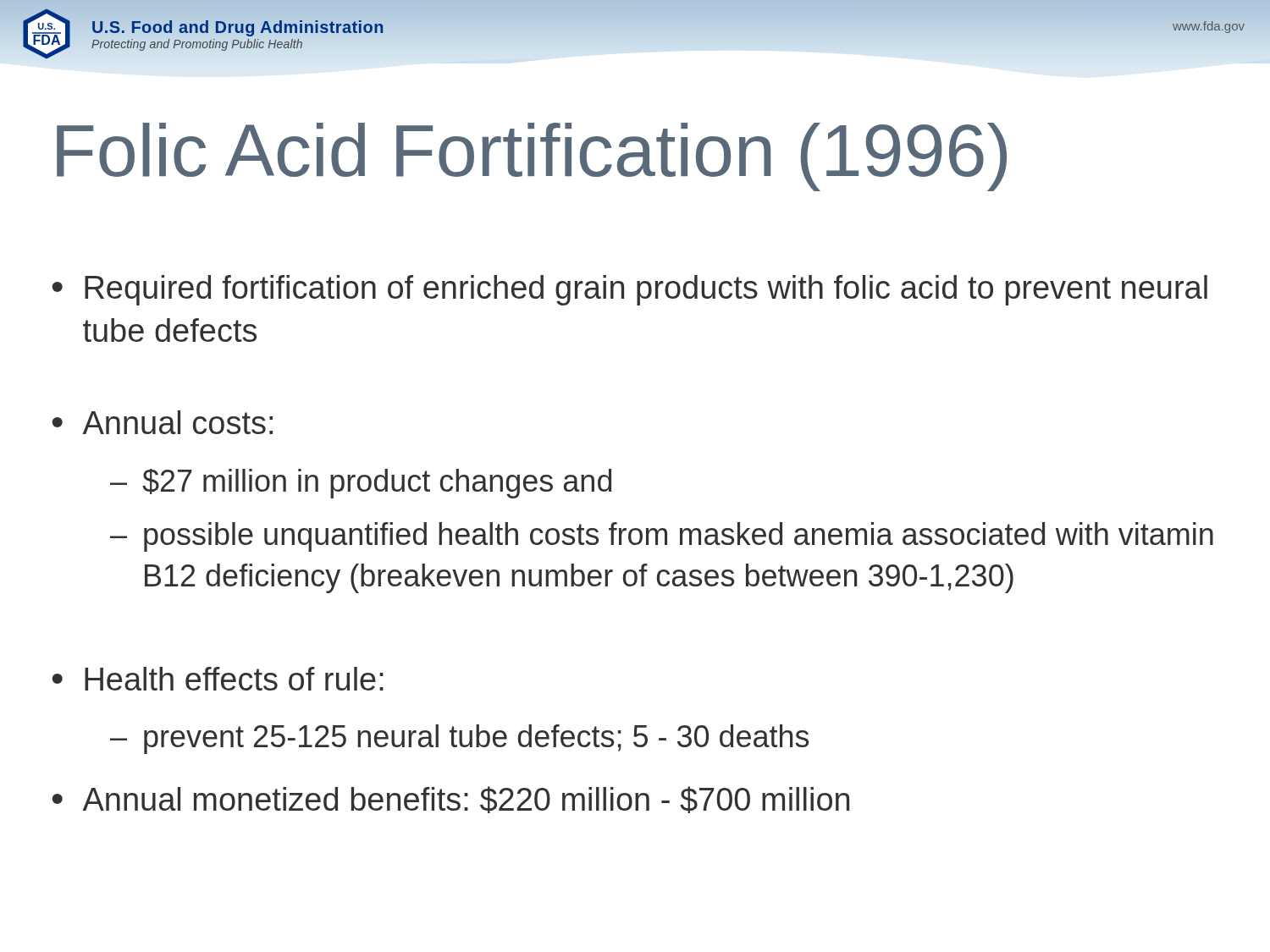Select the list item that reads "– possible unquantified"
The width and height of the screenshot is (1270, 952).
click(665, 556)
